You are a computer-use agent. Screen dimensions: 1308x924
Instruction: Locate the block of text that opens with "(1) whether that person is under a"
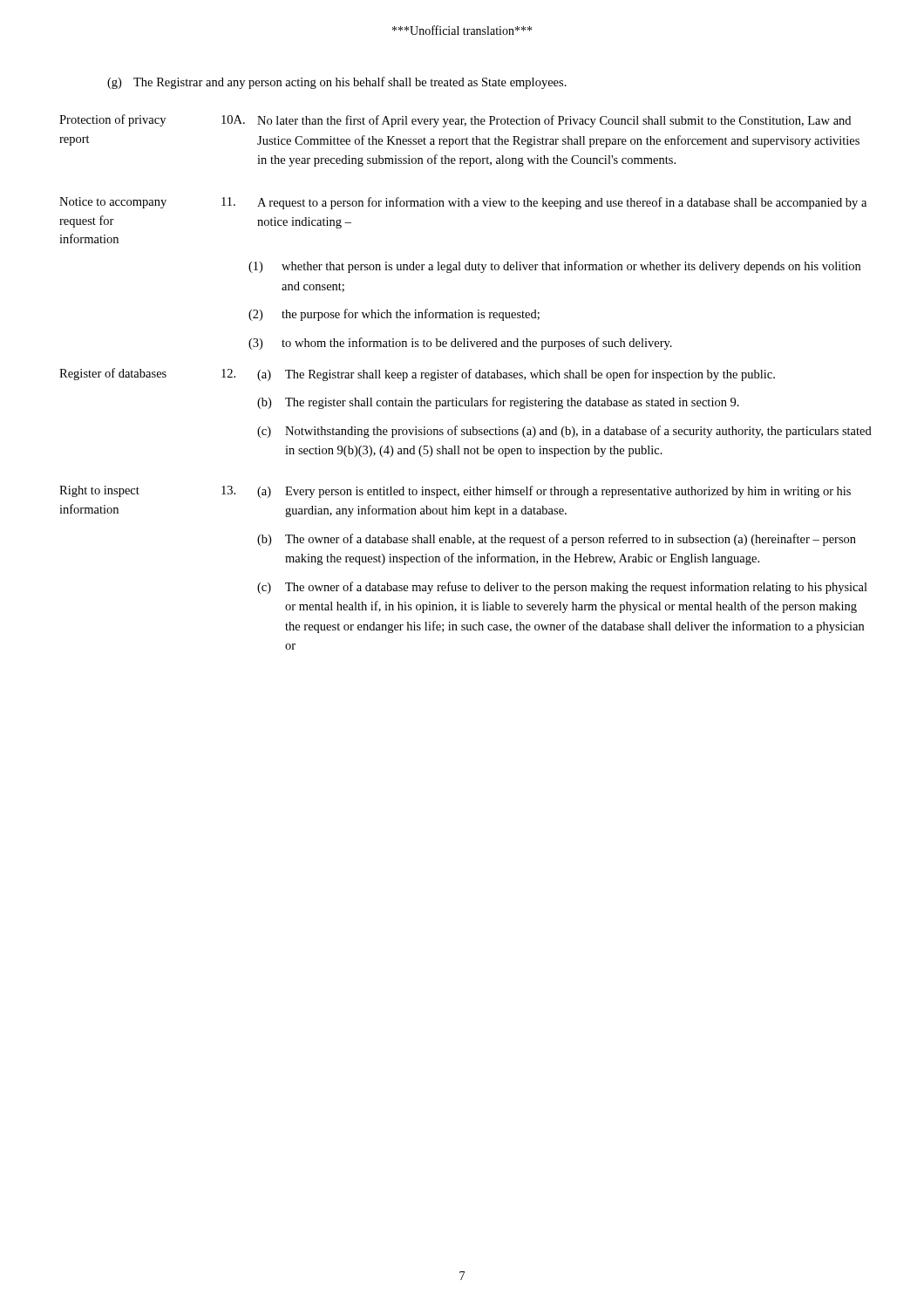560,276
